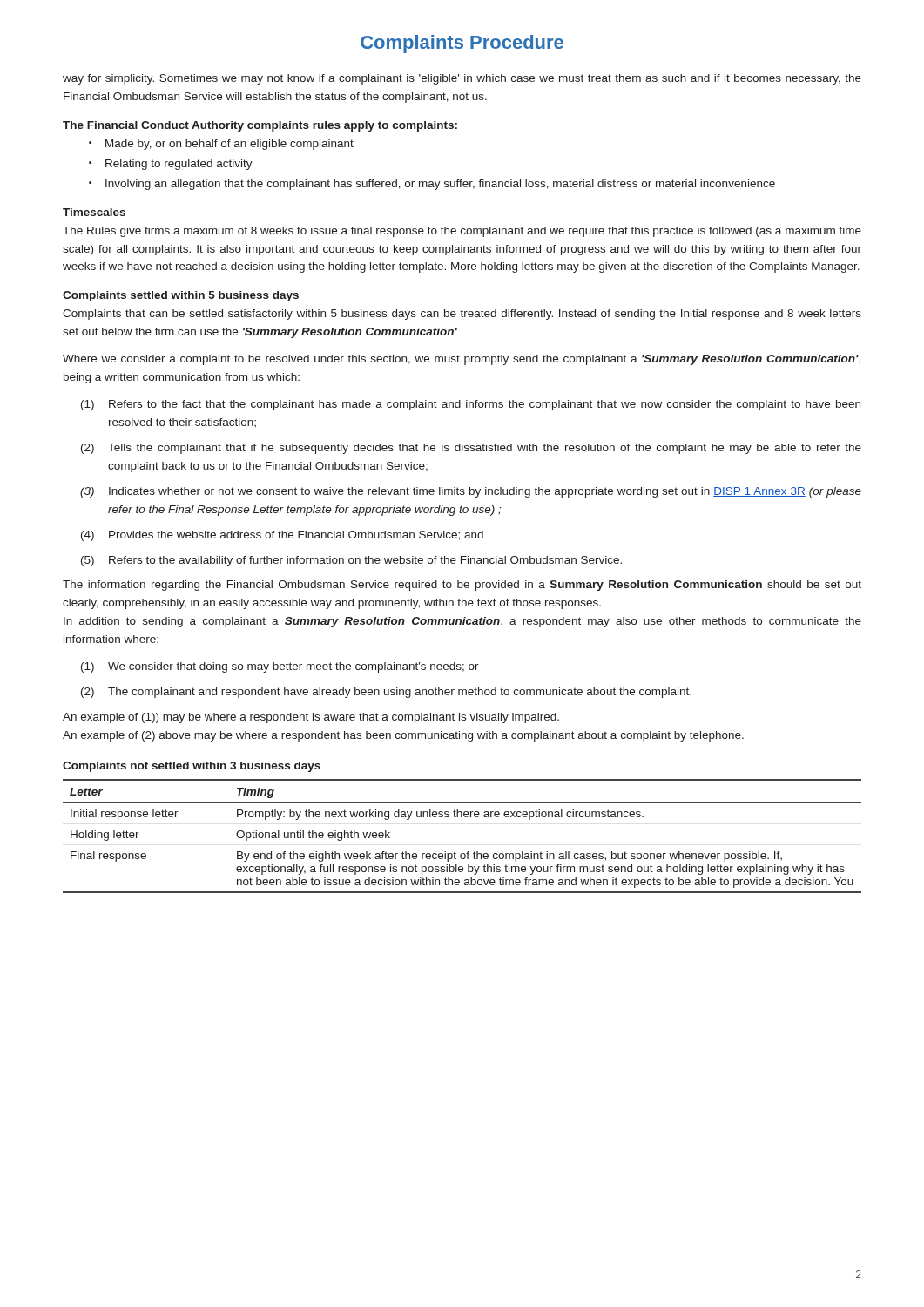Find the text starting "(1)Refers to the fact that the"

tap(471, 414)
